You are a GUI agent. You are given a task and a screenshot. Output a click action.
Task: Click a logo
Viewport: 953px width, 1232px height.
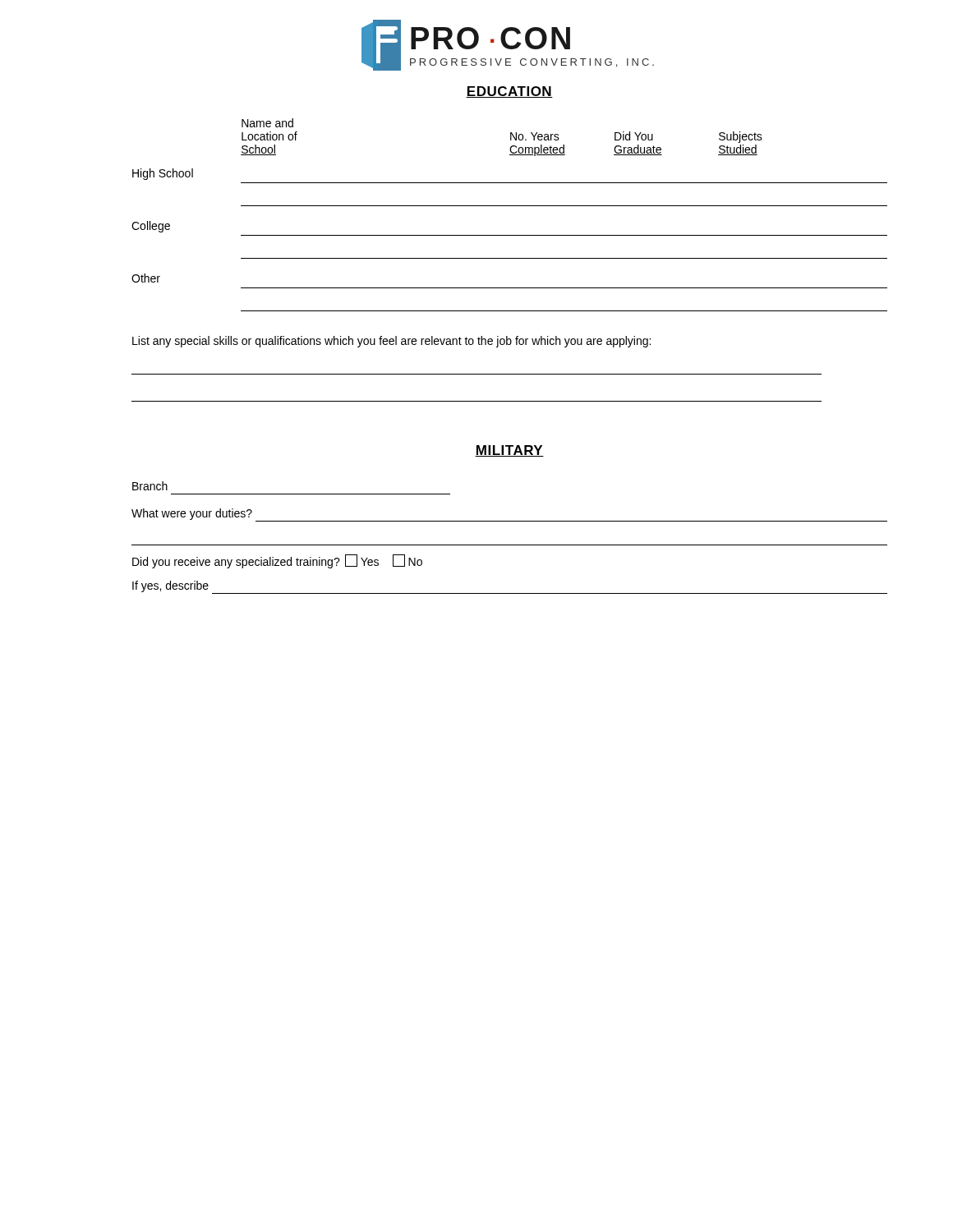(x=509, y=46)
